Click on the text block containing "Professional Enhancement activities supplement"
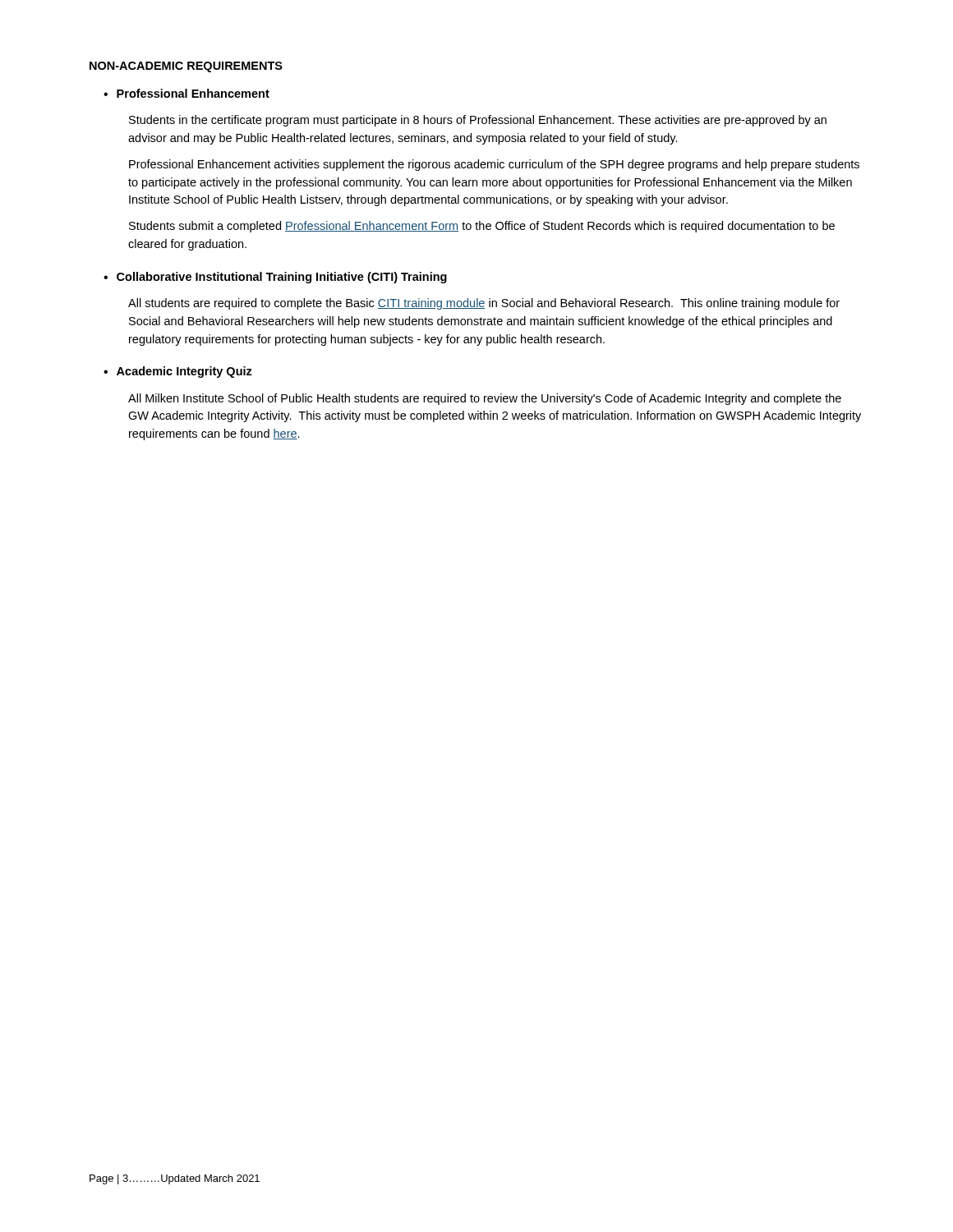The width and height of the screenshot is (953, 1232). [494, 182]
